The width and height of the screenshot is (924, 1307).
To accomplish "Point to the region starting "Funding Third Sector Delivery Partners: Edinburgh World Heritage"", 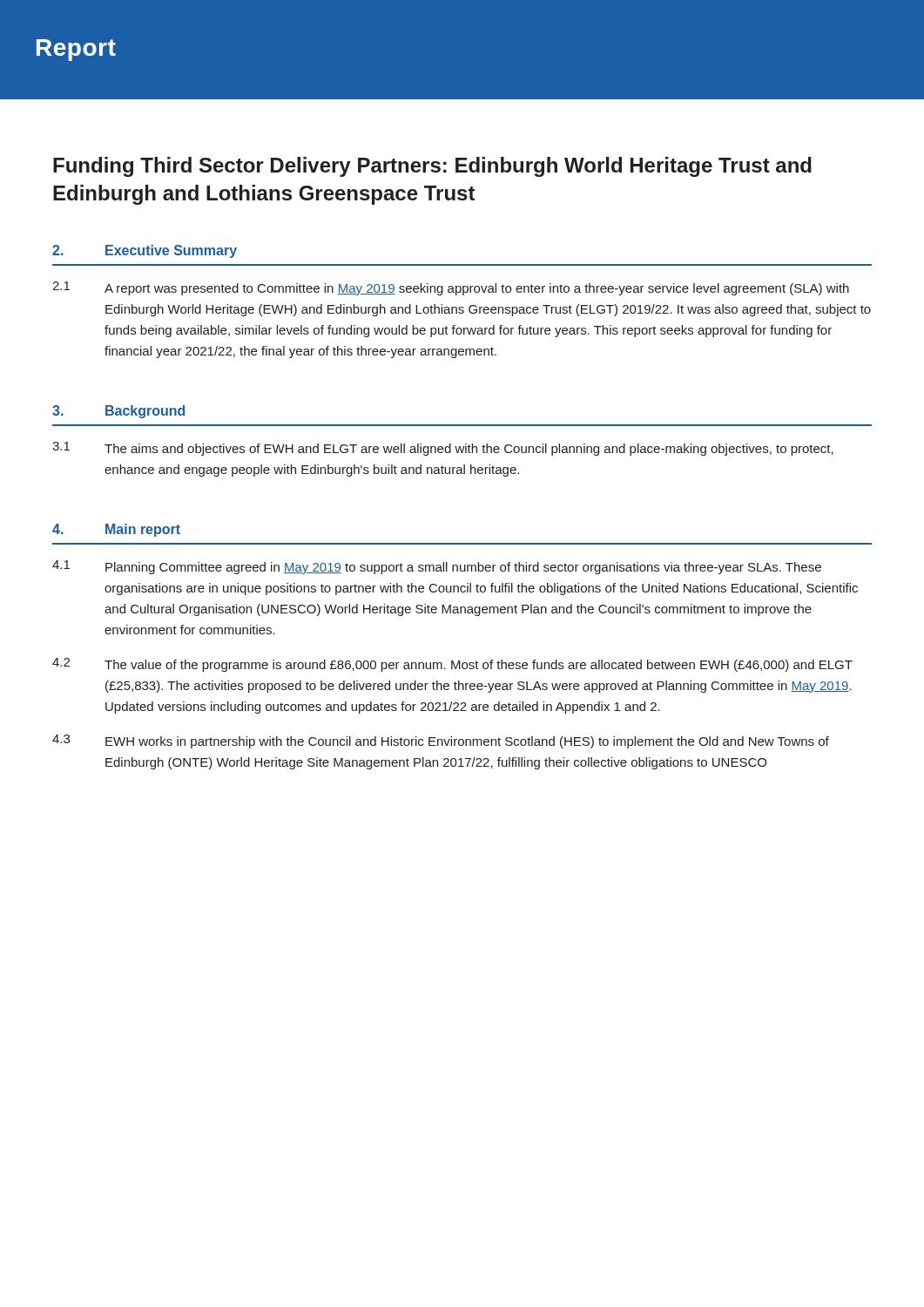I will [432, 179].
